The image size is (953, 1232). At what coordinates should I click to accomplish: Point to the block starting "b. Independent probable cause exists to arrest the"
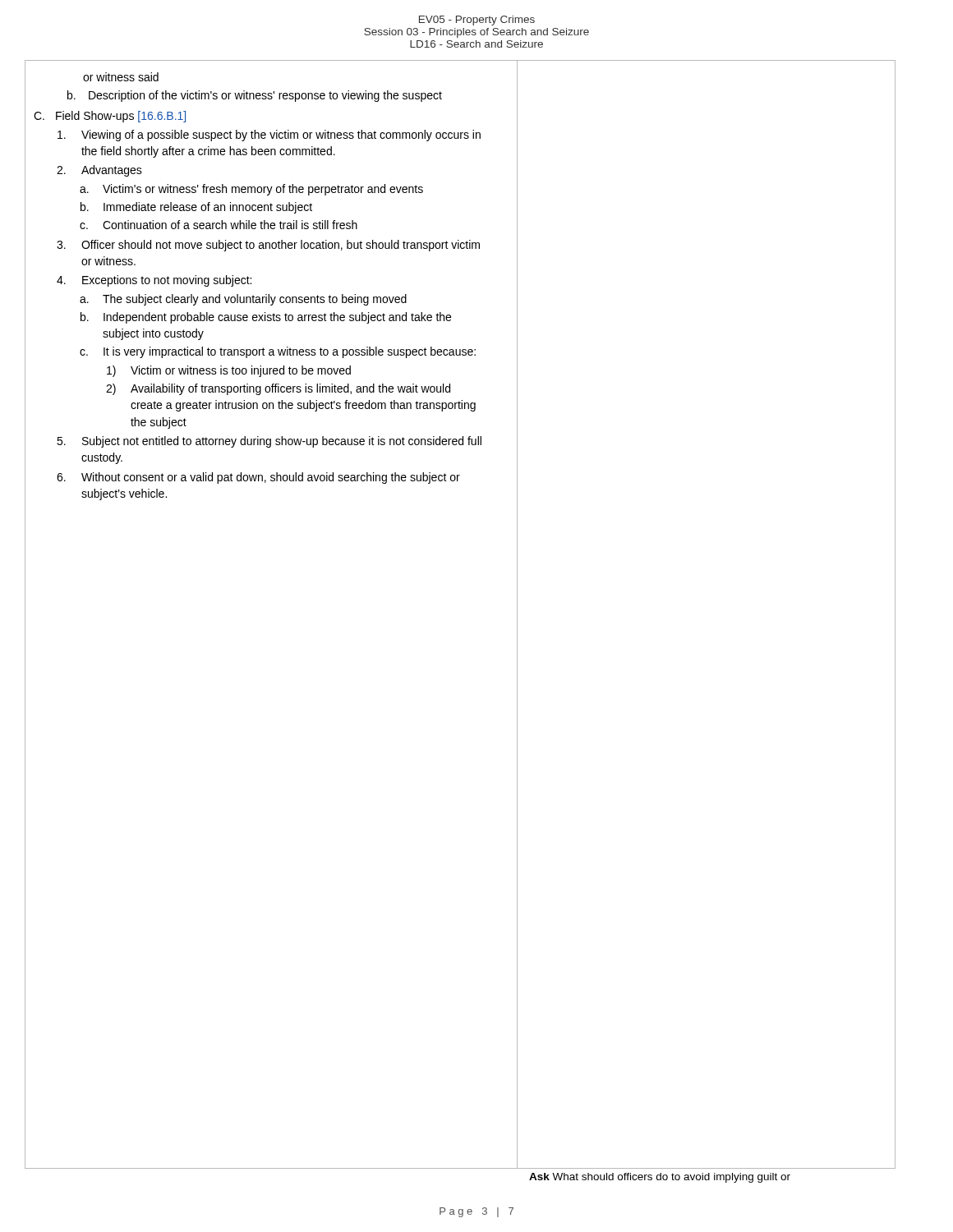[x=280, y=325]
